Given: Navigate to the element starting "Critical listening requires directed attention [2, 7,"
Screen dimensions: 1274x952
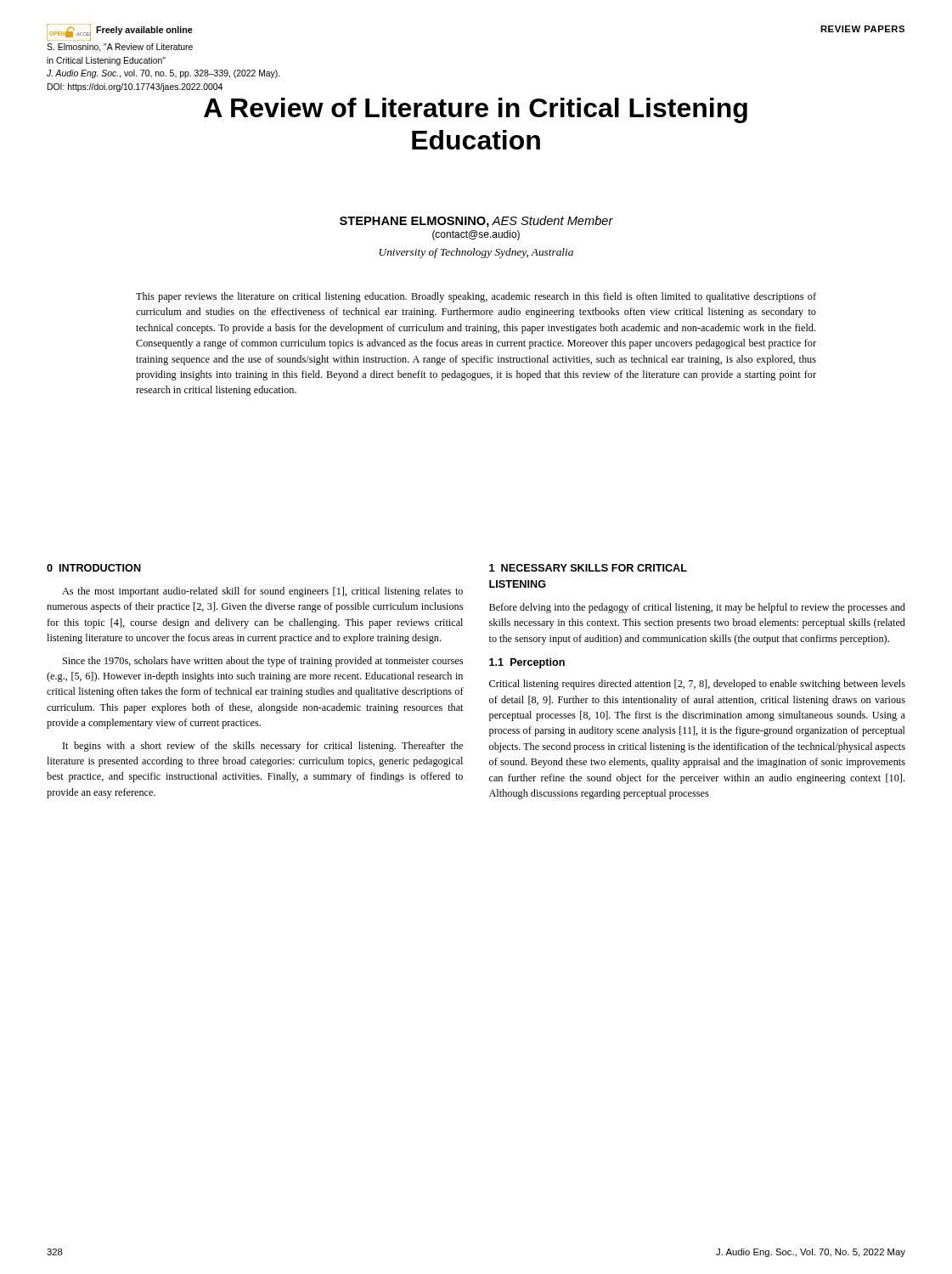Looking at the screenshot, I should point(697,739).
